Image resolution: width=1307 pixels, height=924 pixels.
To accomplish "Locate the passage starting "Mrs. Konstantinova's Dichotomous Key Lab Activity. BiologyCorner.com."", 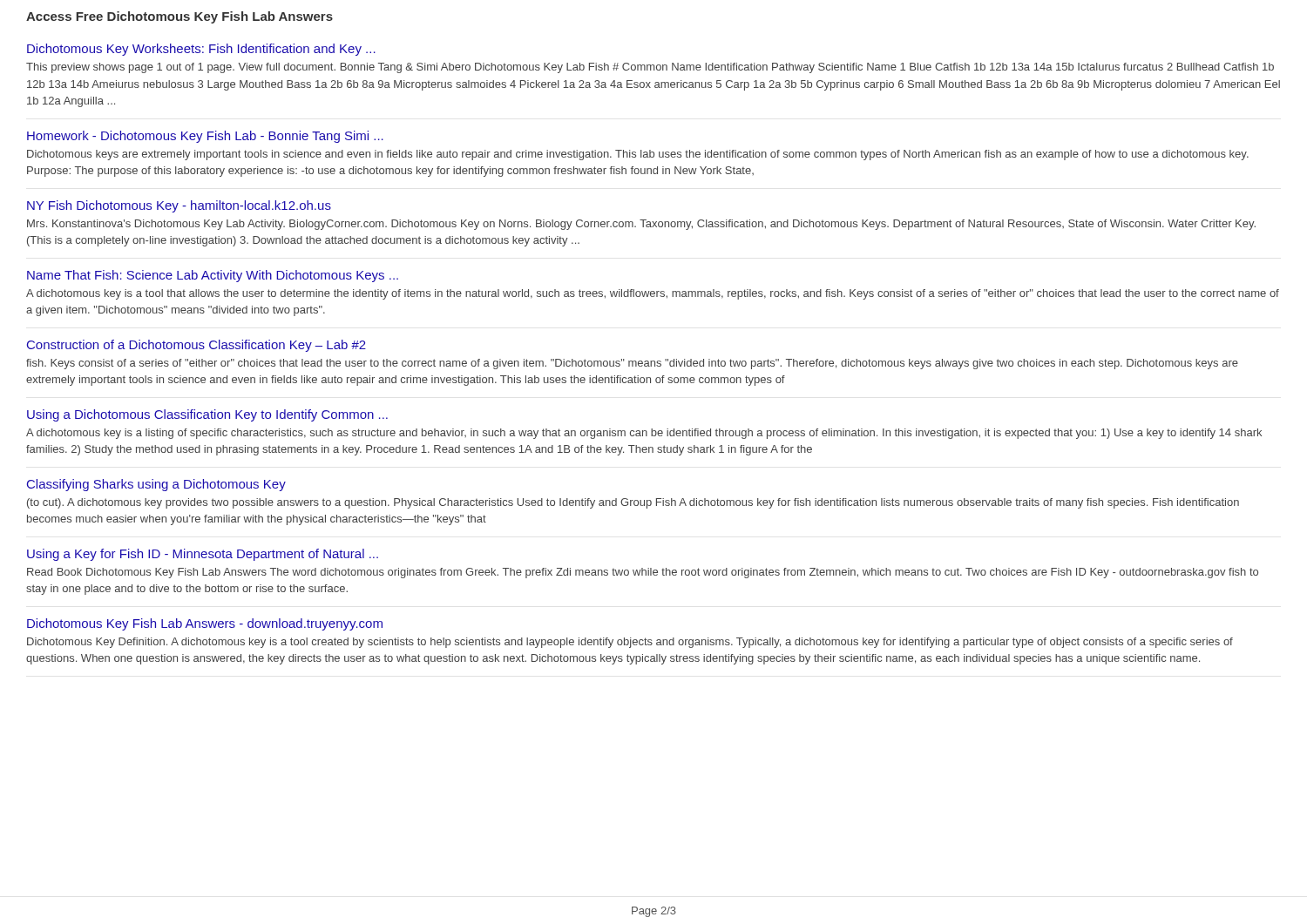I will (641, 231).
